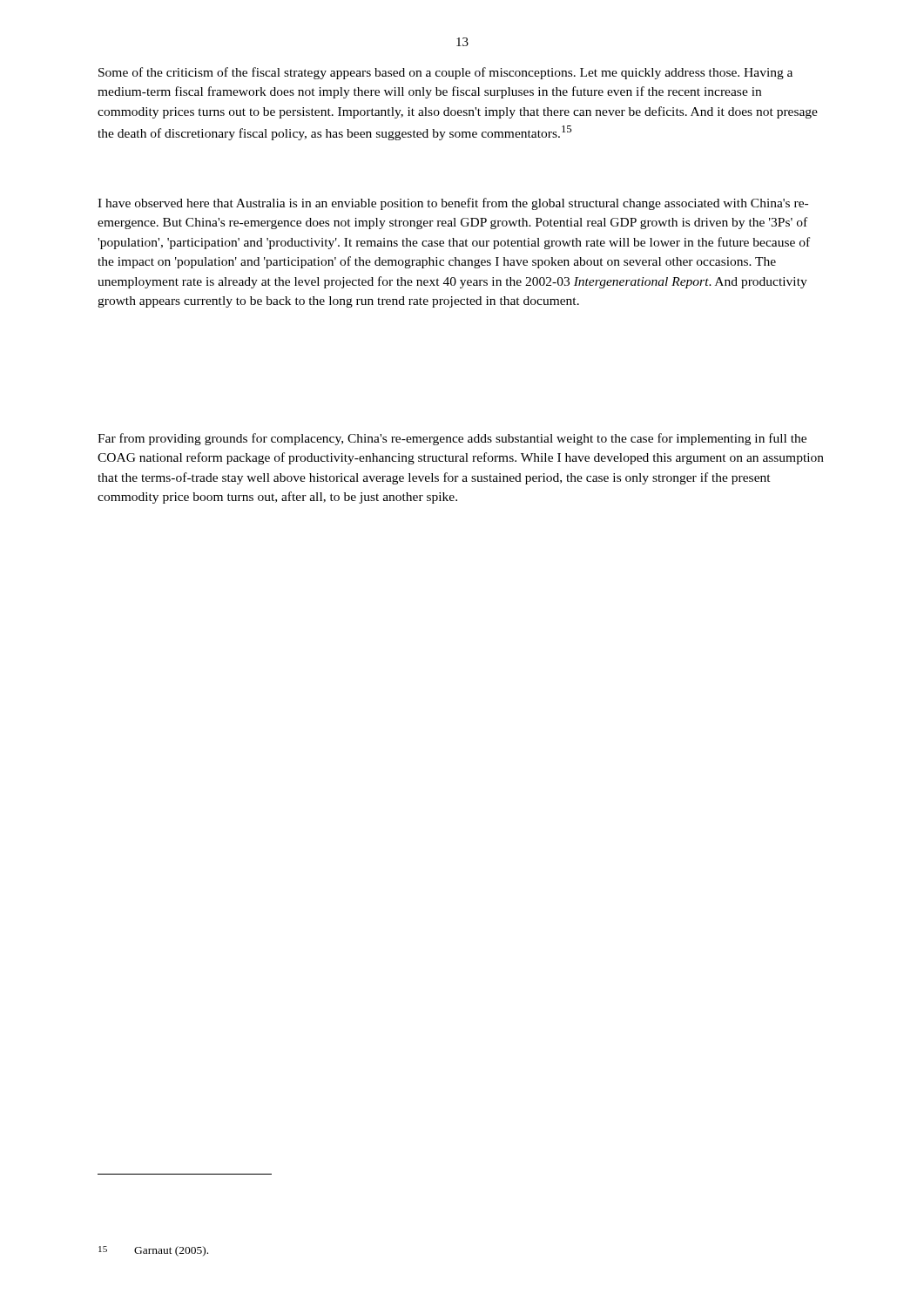Click the passage that begins "Far from providing grounds for"
The width and height of the screenshot is (924, 1307).
(461, 467)
